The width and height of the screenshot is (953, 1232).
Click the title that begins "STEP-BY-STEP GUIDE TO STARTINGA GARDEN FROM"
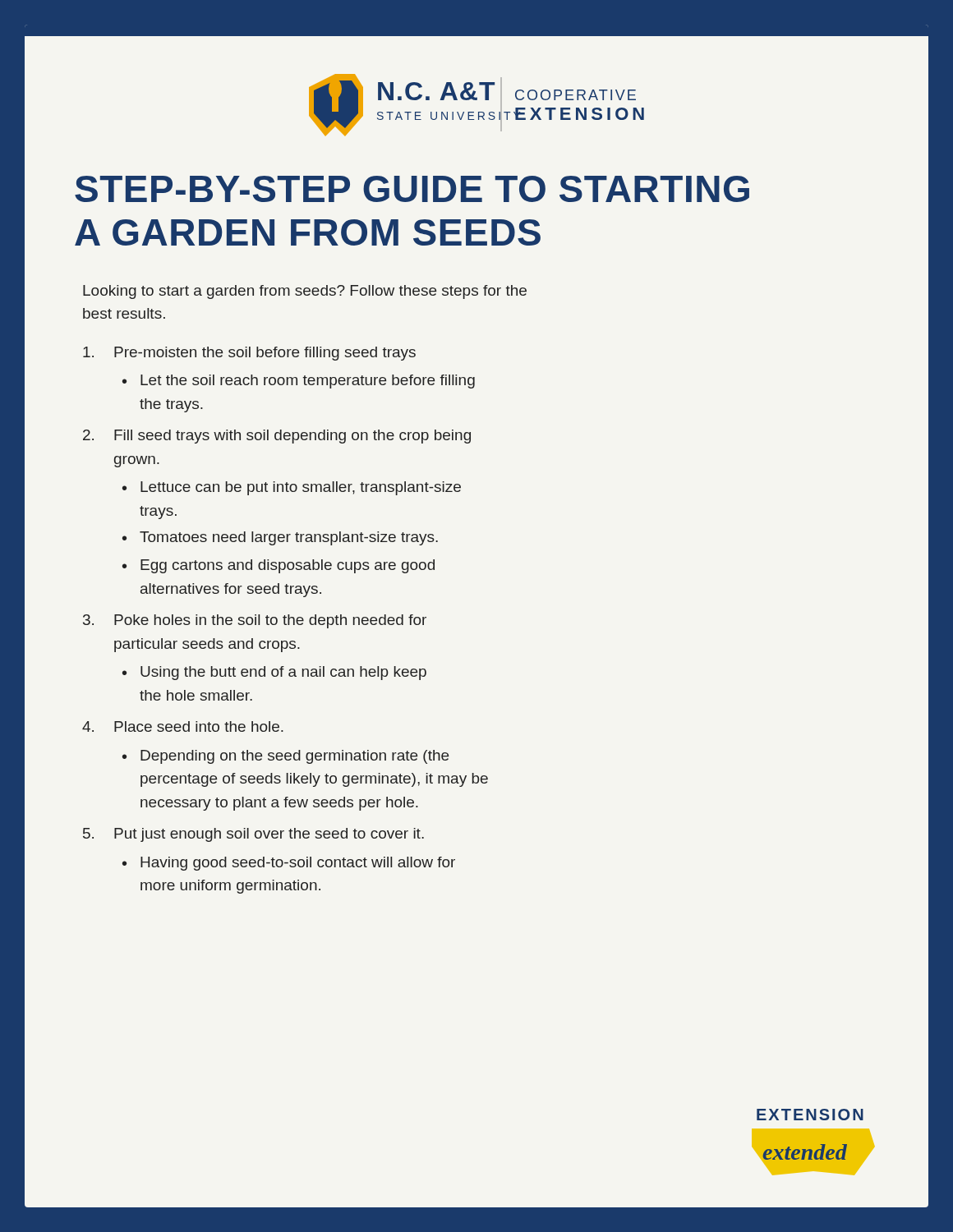(413, 211)
